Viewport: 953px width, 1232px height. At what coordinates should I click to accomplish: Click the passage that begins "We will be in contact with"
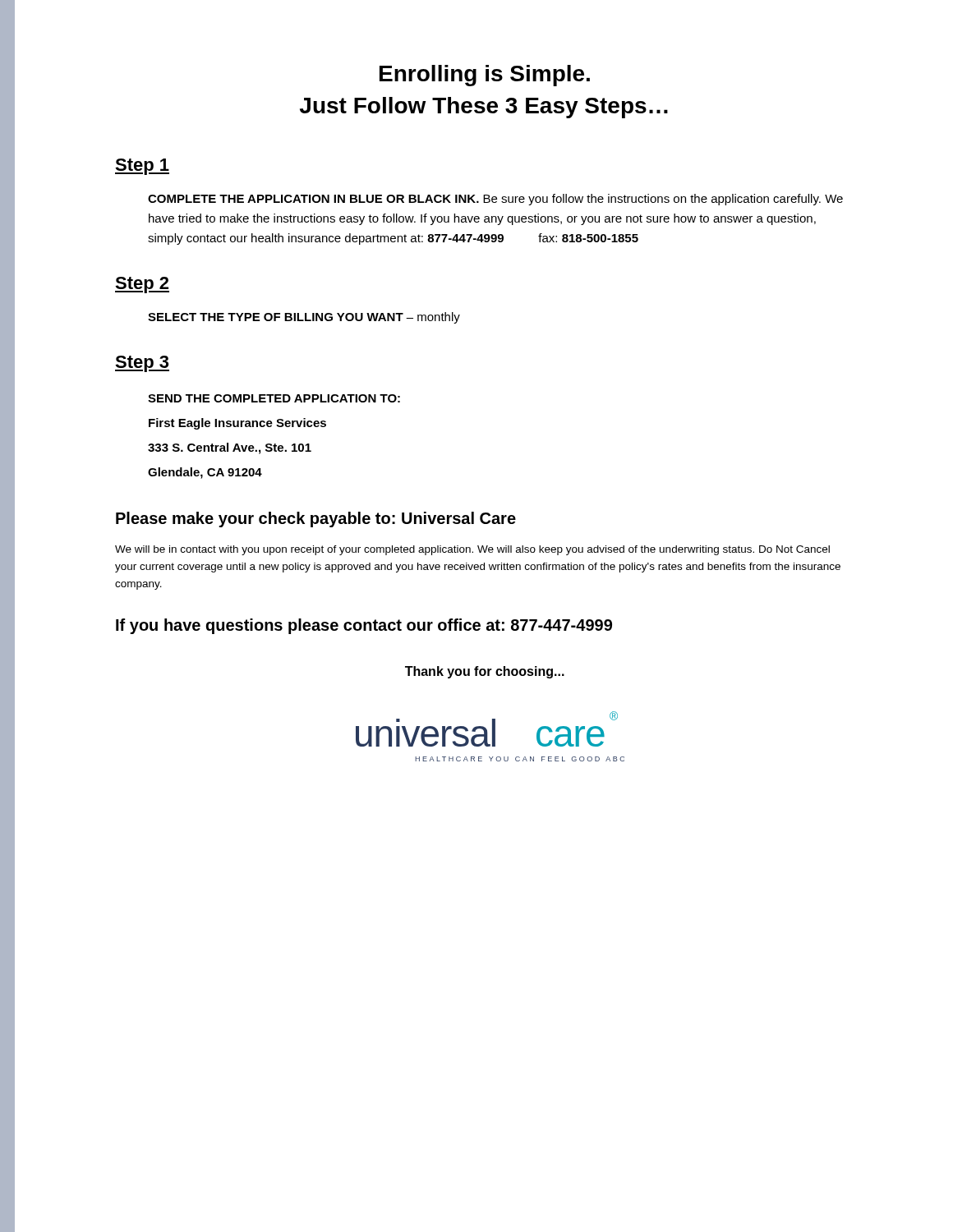click(x=478, y=567)
